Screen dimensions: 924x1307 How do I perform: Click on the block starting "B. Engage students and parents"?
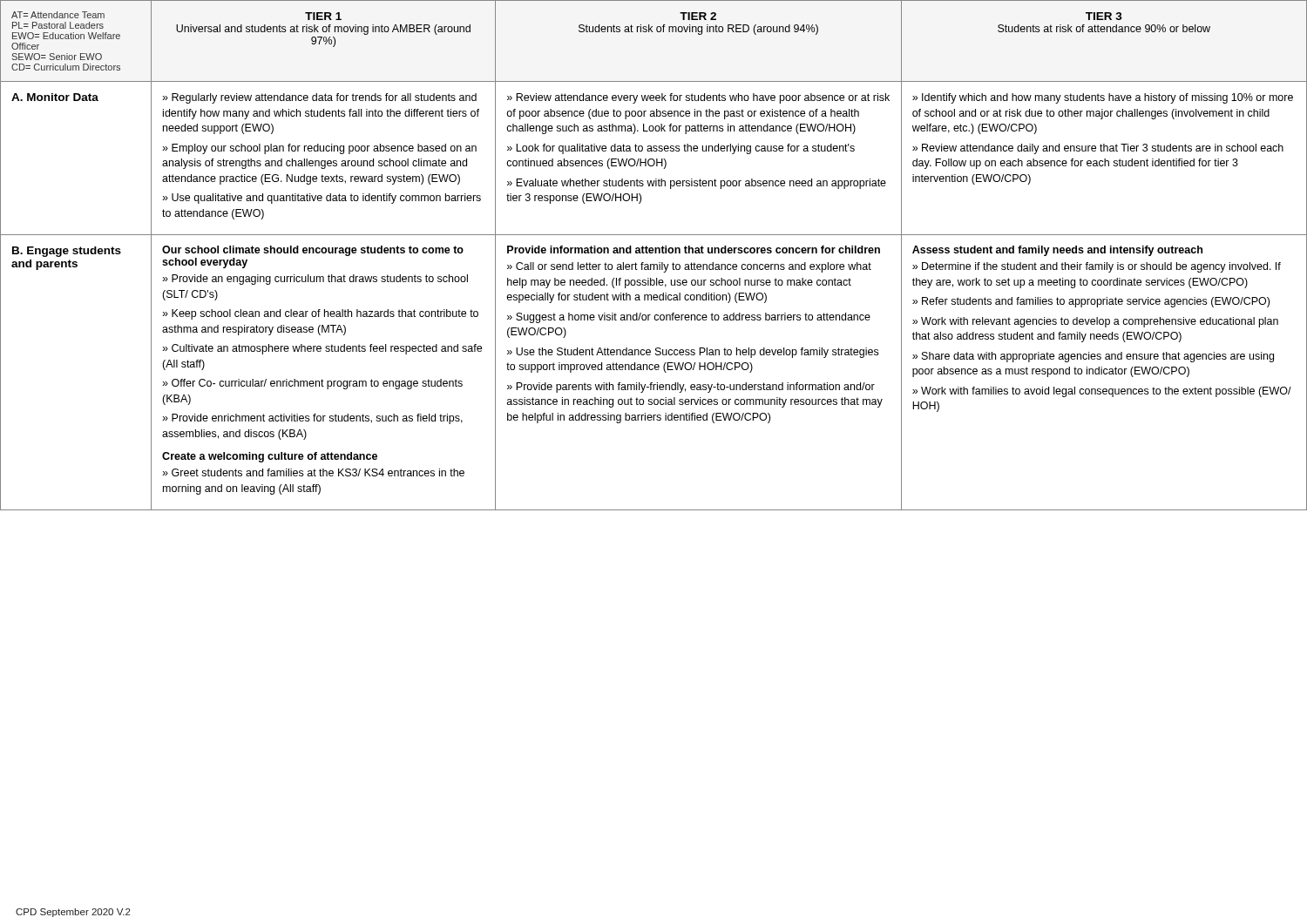[66, 257]
